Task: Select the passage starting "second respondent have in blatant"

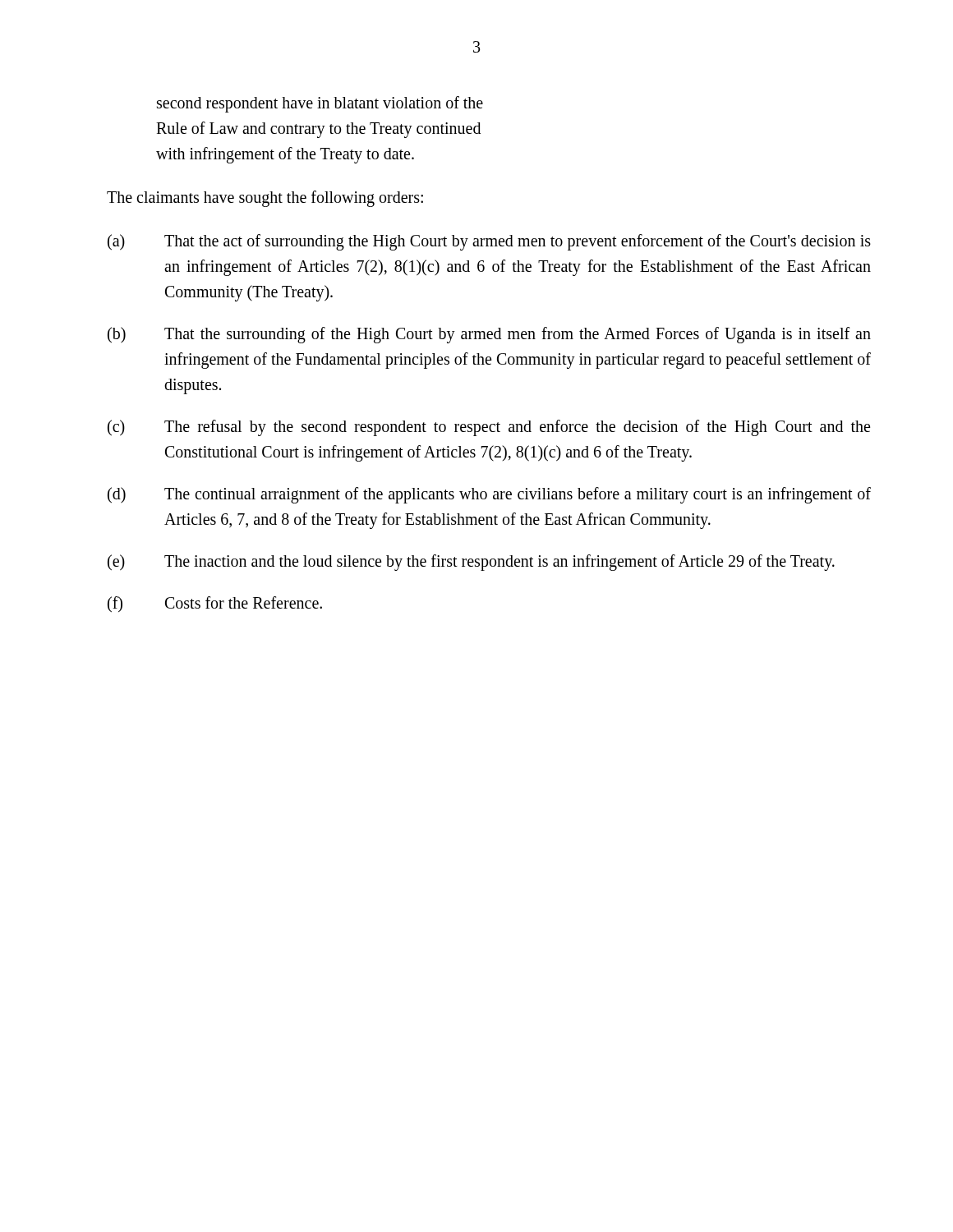Action: (320, 128)
